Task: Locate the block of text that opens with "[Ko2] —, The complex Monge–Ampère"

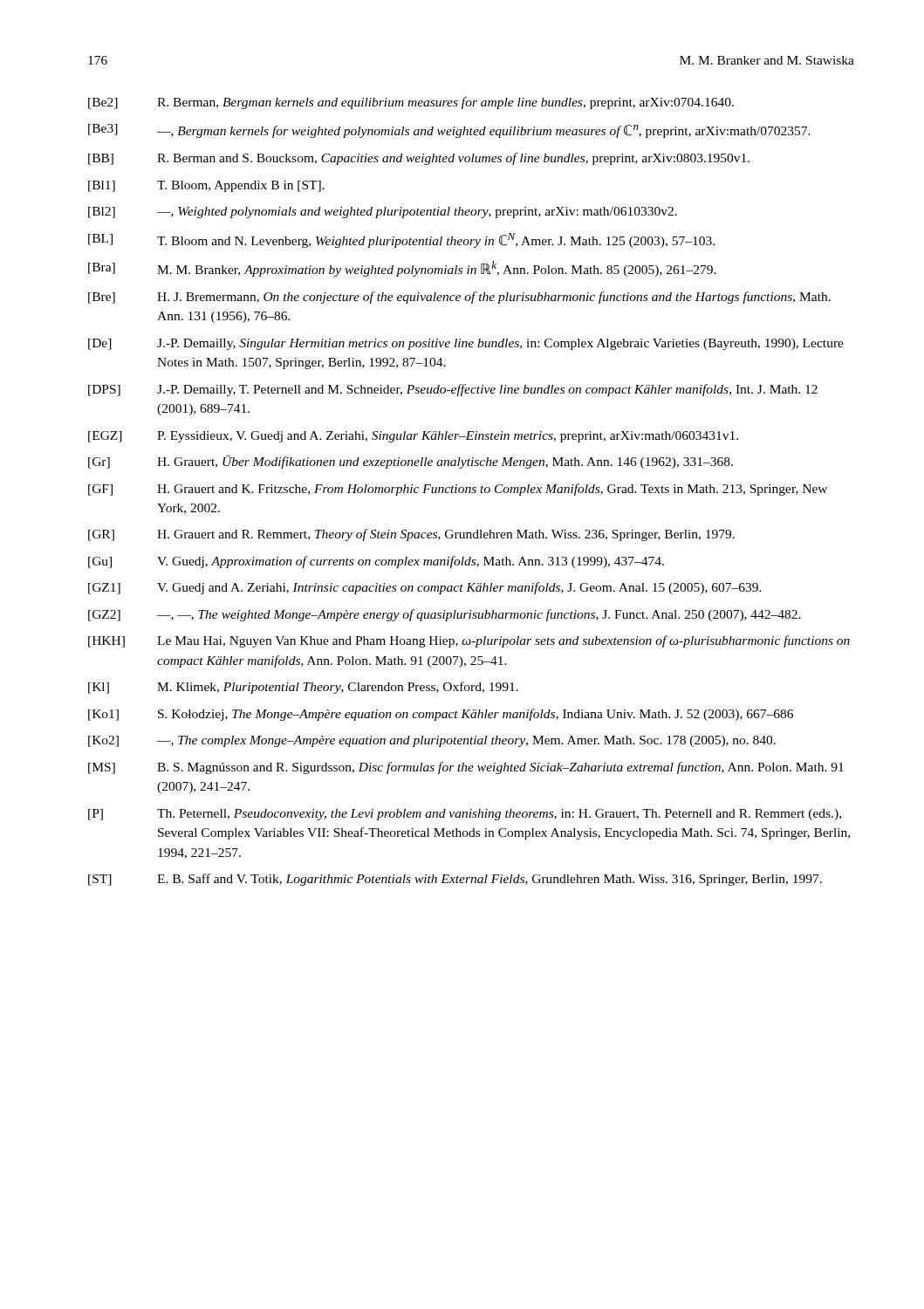Action: click(x=471, y=740)
